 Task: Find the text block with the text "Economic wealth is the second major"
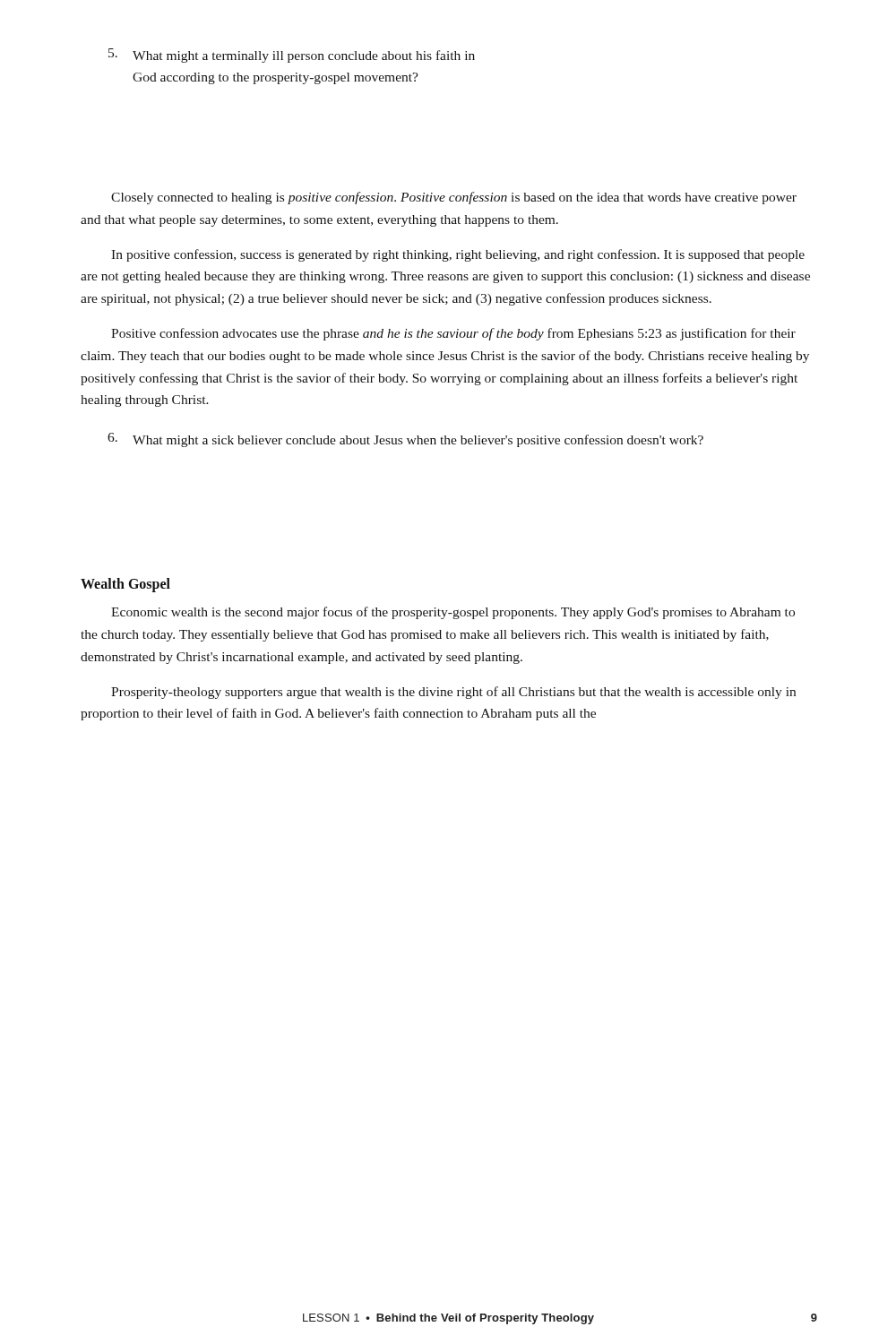pyautogui.click(x=448, y=635)
